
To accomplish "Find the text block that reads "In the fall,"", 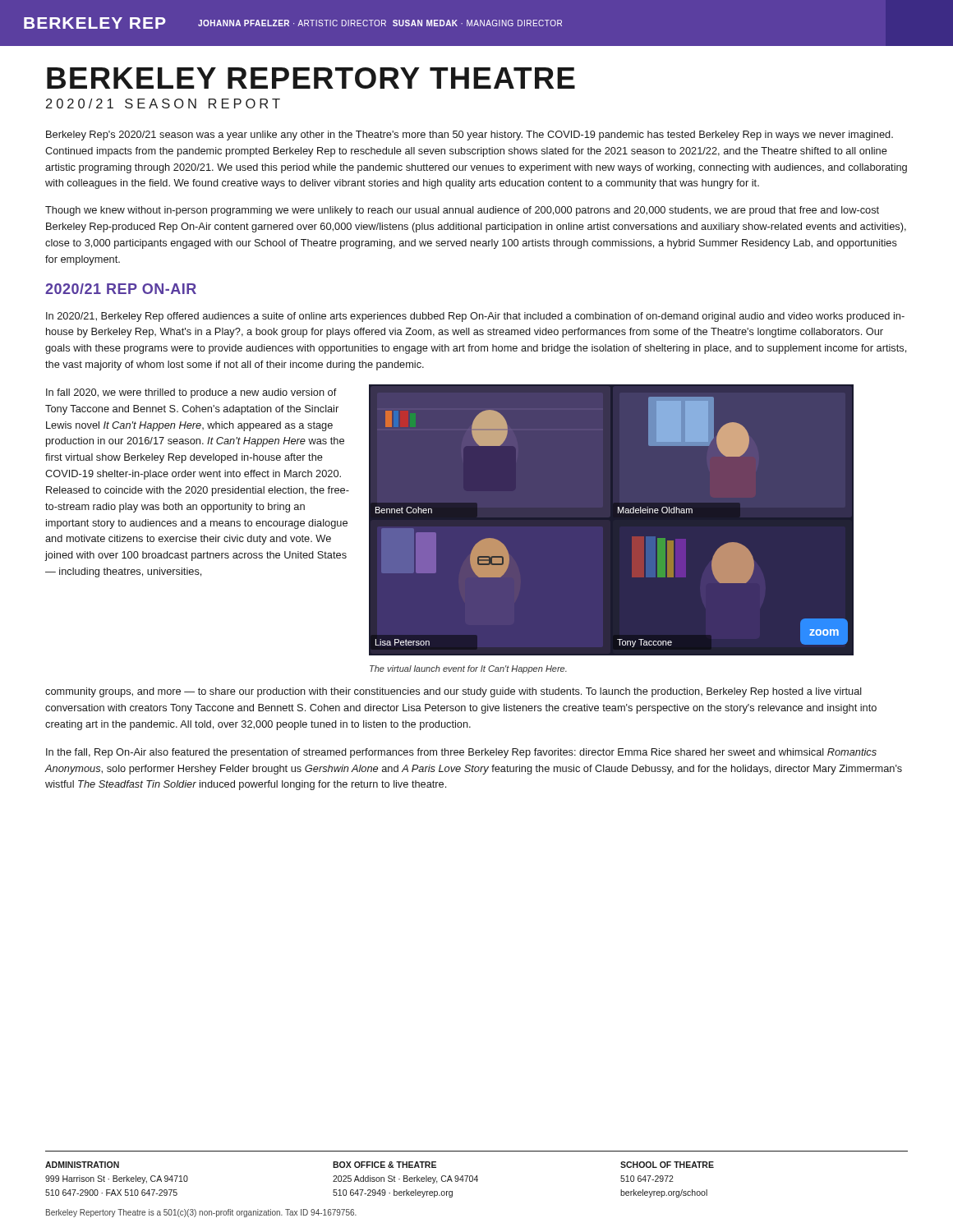I will pos(474,768).
